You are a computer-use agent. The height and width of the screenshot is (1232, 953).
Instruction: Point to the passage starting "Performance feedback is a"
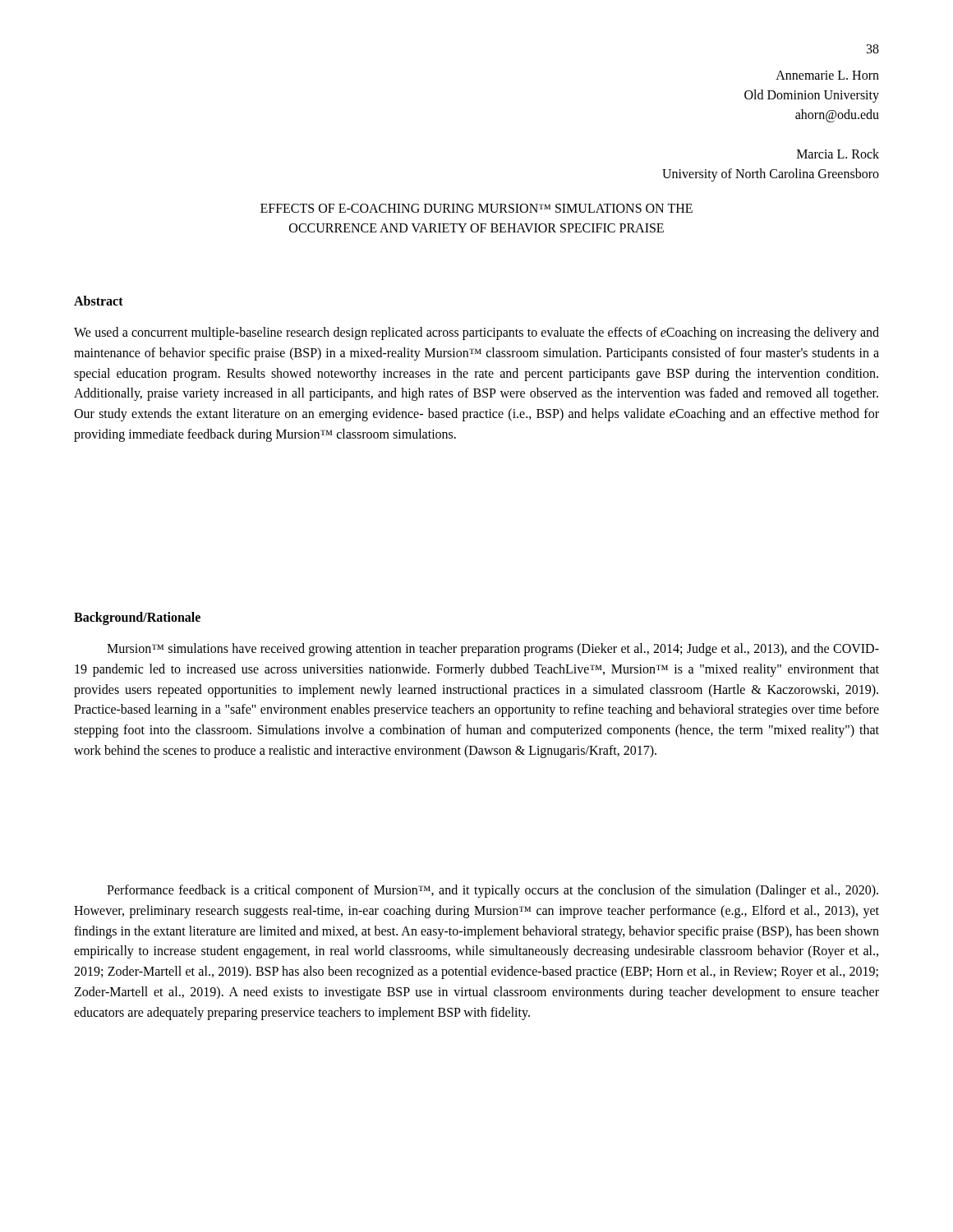476,951
